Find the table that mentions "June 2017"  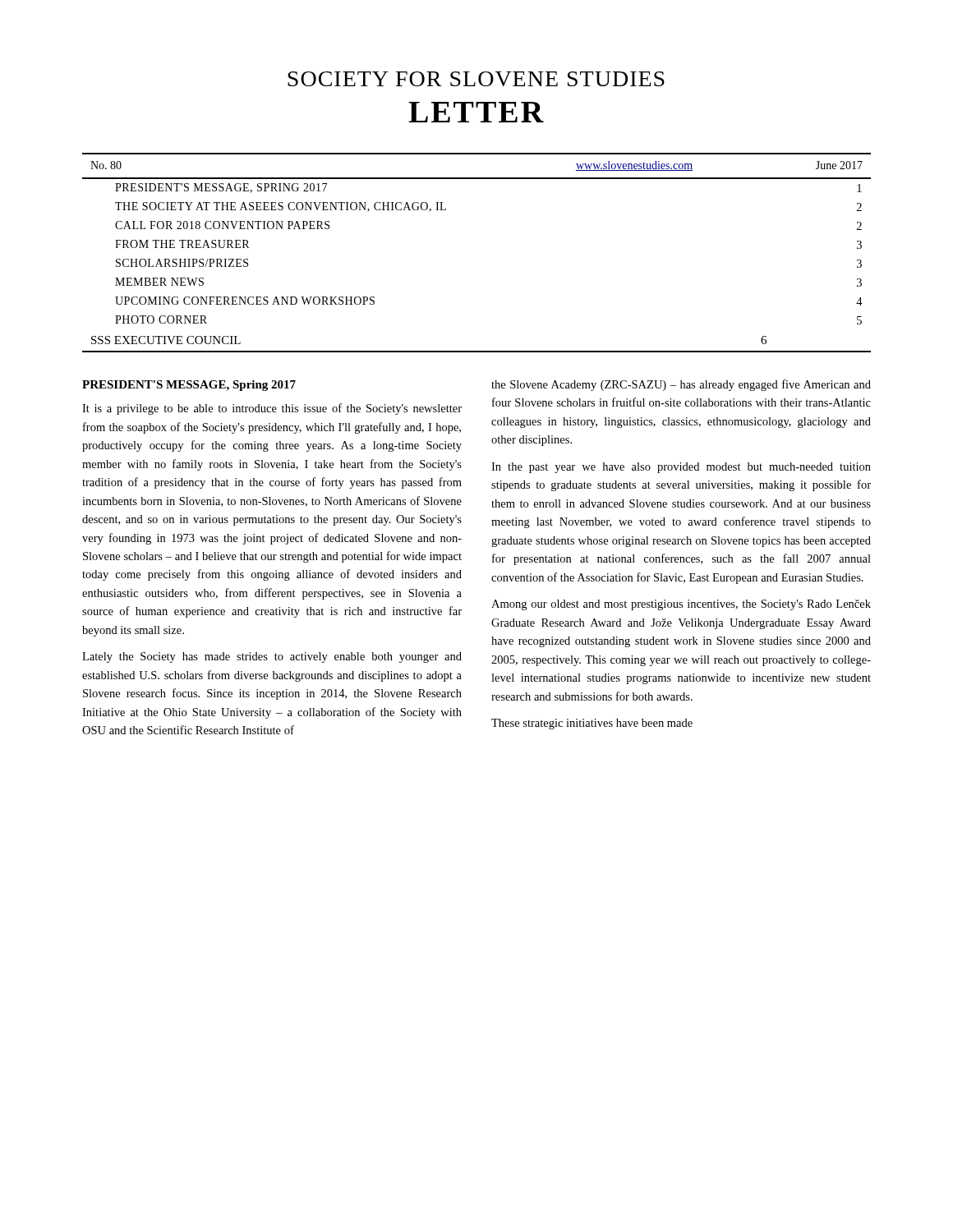[x=476, y=253]
